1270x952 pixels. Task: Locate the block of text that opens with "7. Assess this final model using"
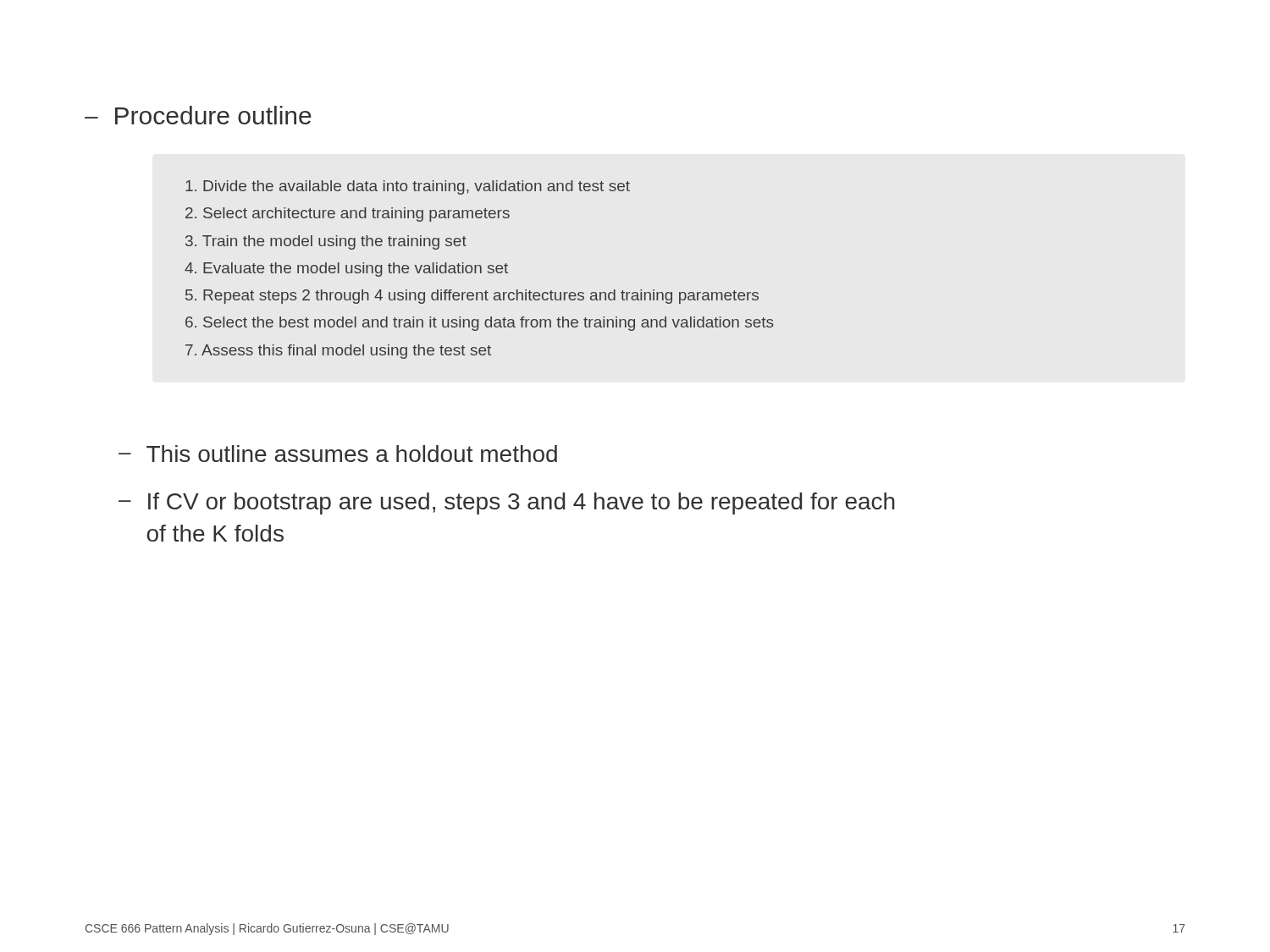tap(338, 350)
